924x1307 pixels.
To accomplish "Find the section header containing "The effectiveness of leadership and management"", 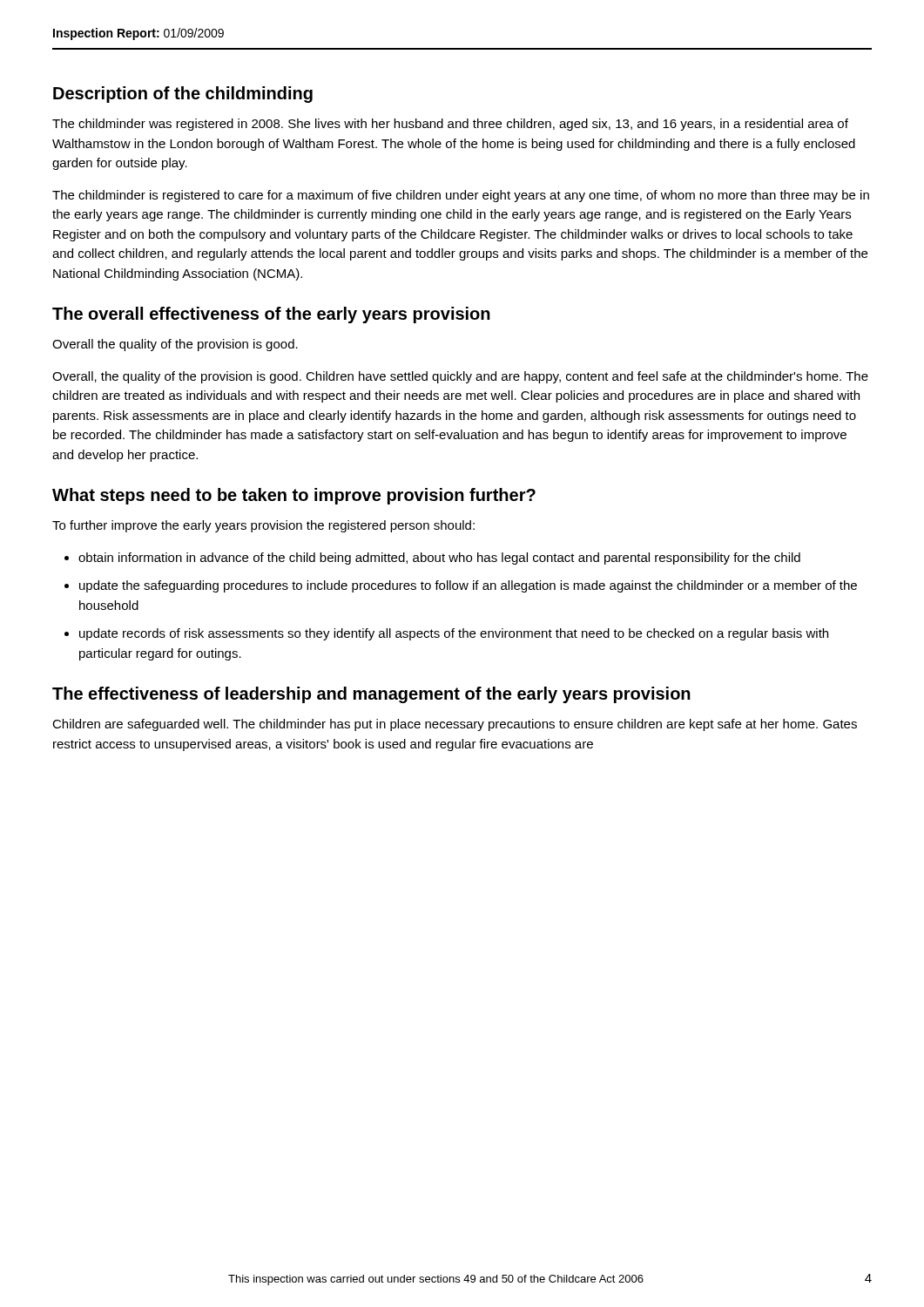I will [372, 694].
